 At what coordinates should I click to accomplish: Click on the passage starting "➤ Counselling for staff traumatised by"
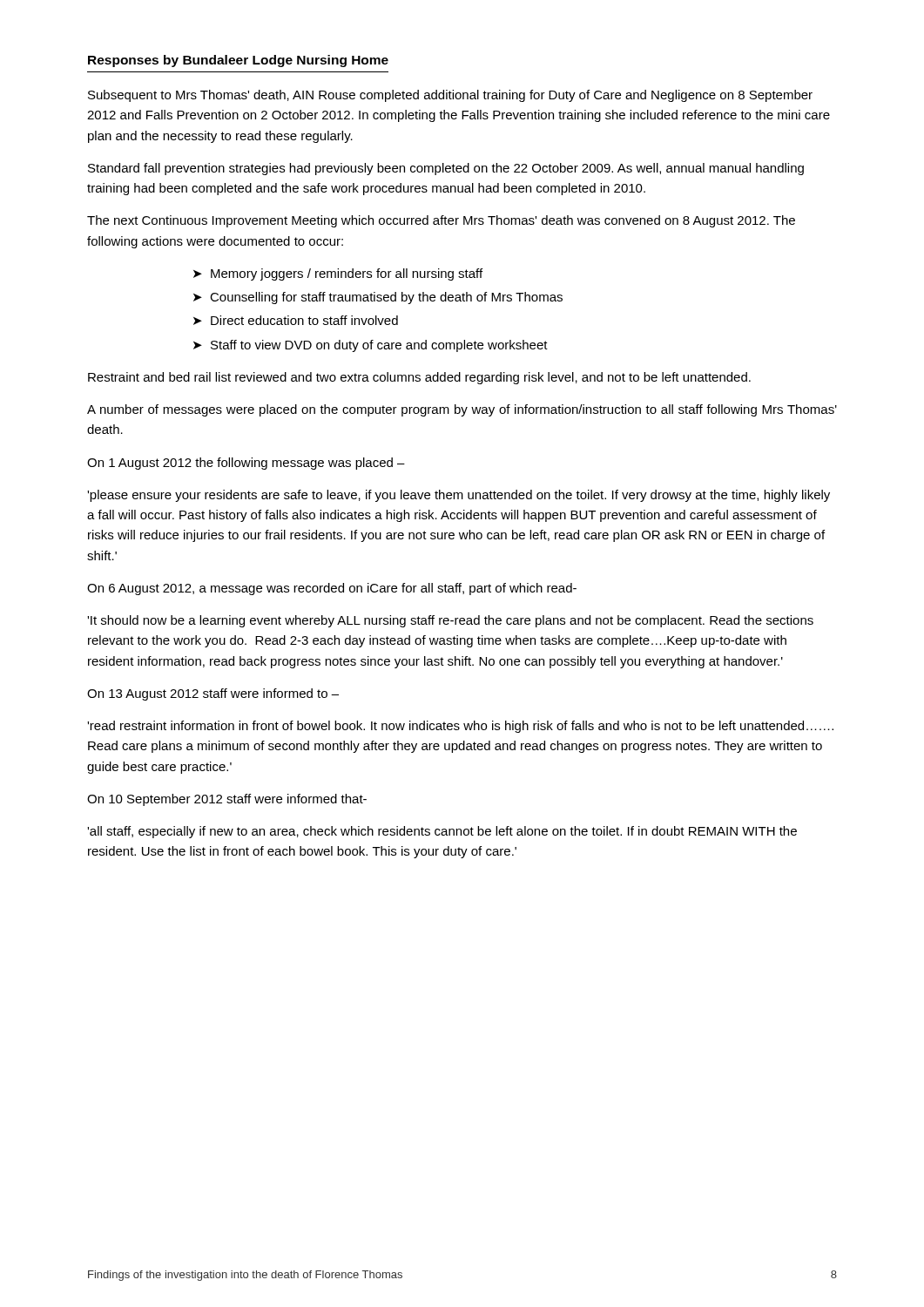click(377, 297)
